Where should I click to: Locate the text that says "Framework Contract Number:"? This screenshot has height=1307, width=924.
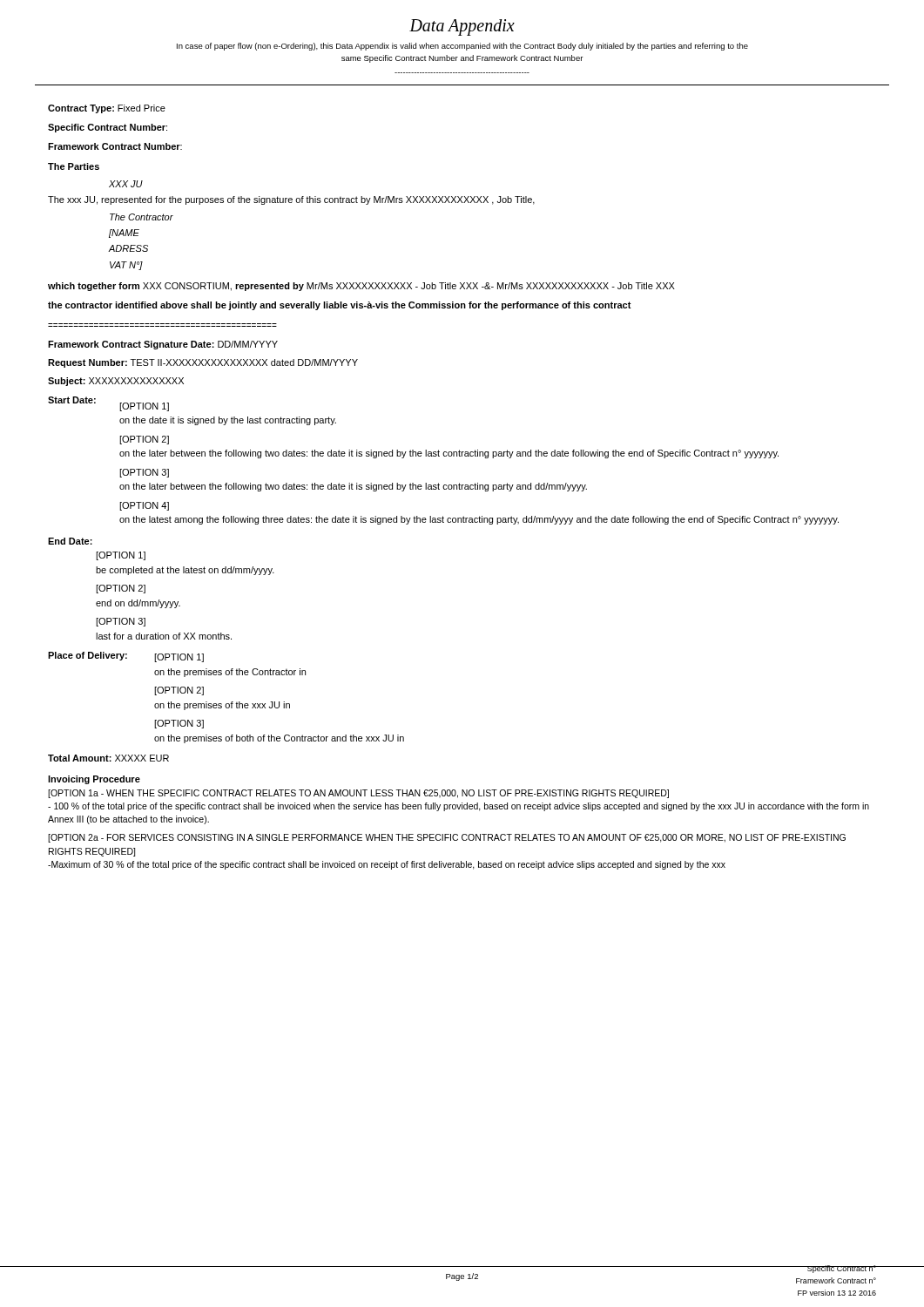(x=115, y=147)
